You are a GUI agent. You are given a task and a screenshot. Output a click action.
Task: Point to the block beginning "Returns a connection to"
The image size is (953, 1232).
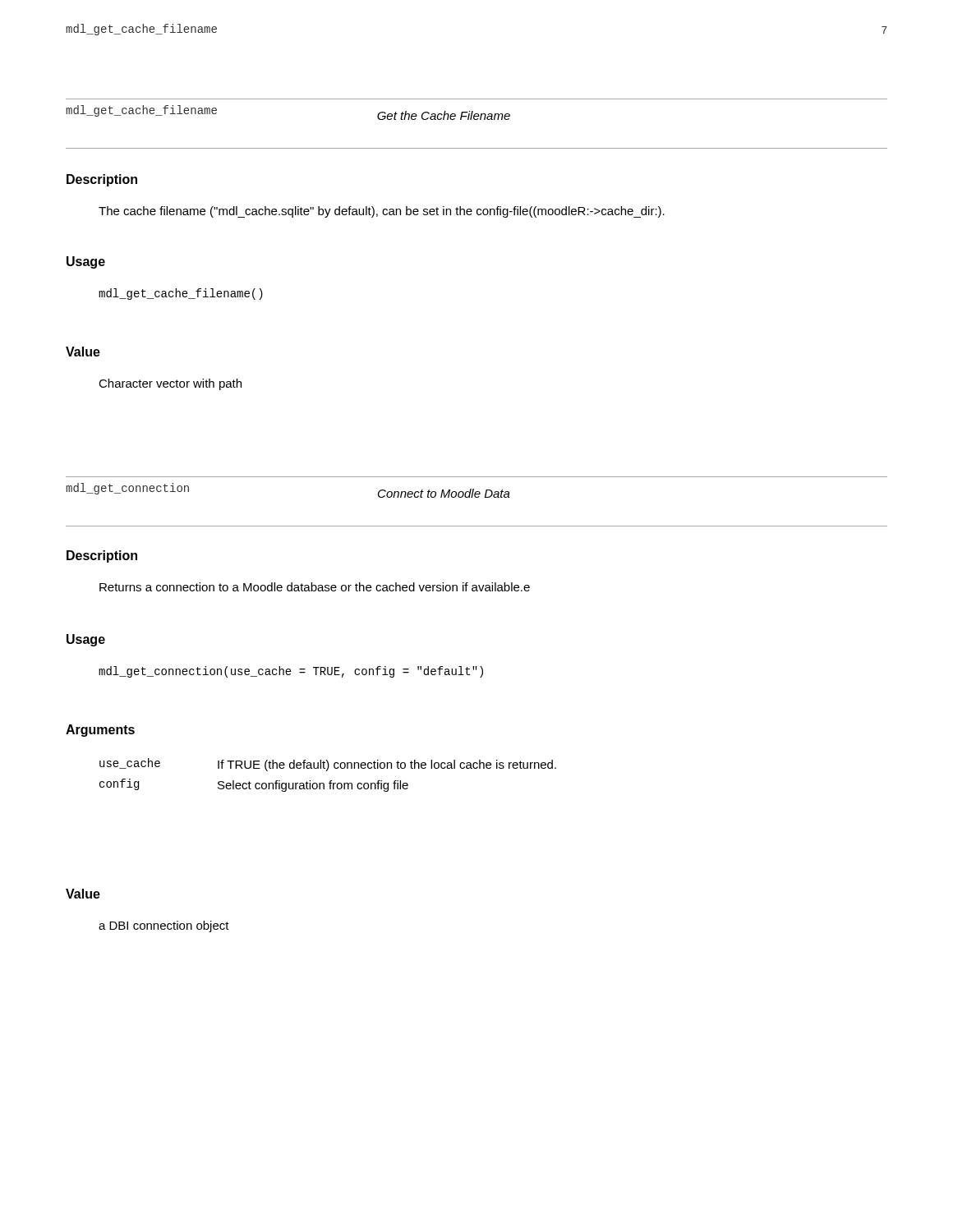(493, 587)
